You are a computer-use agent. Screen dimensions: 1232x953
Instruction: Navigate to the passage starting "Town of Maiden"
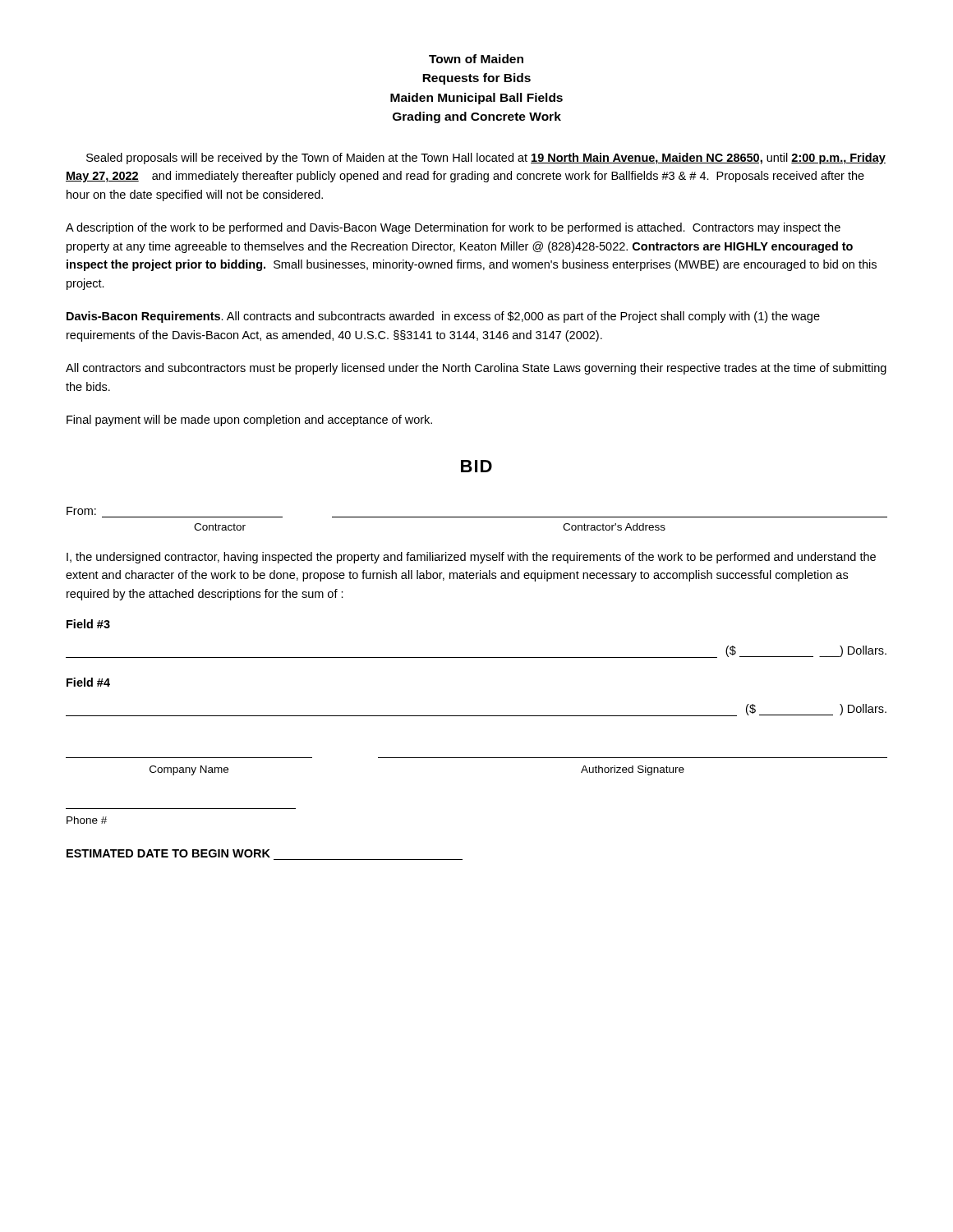476,87
